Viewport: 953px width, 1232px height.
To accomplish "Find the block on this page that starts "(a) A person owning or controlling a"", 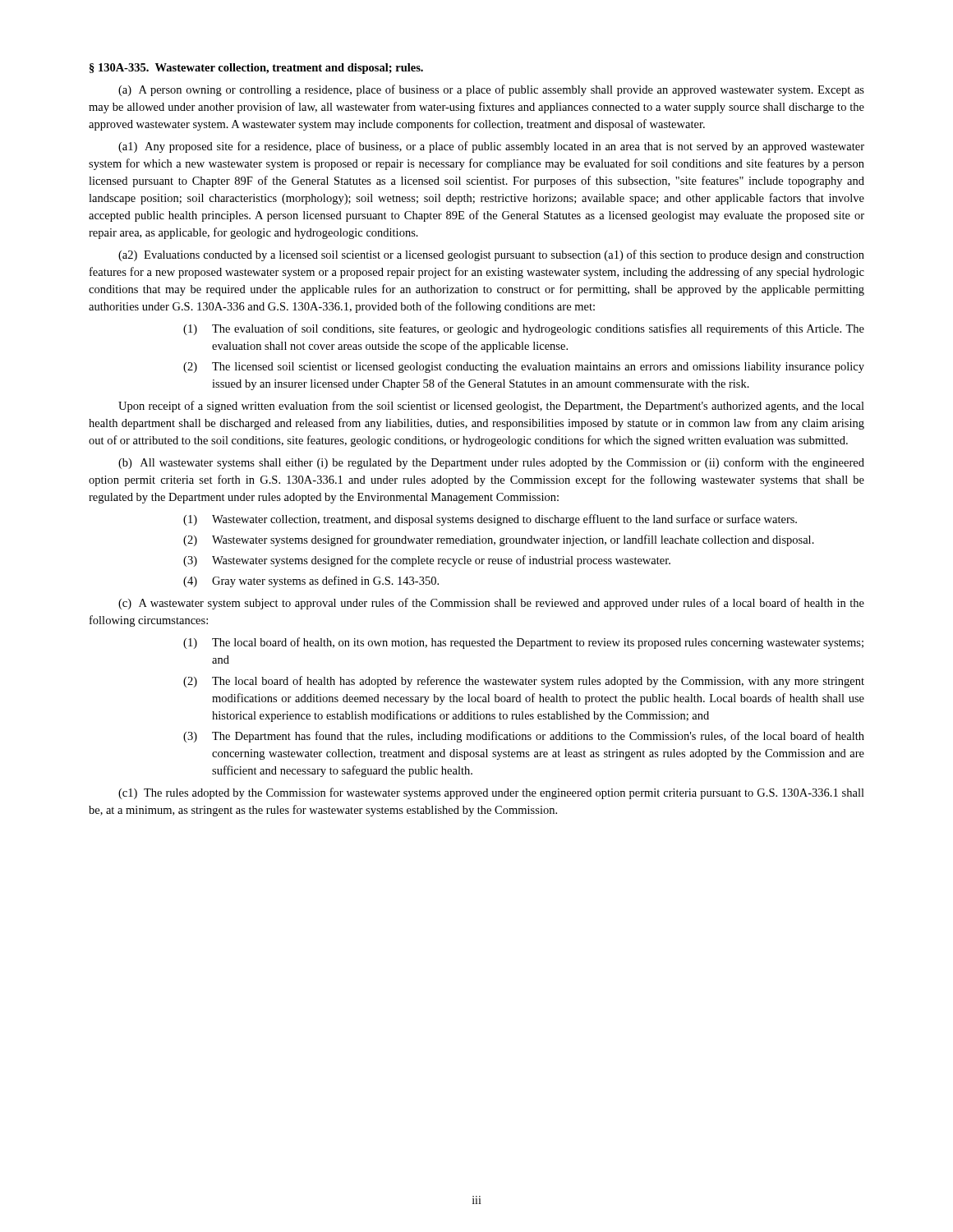I will point(476,107).
